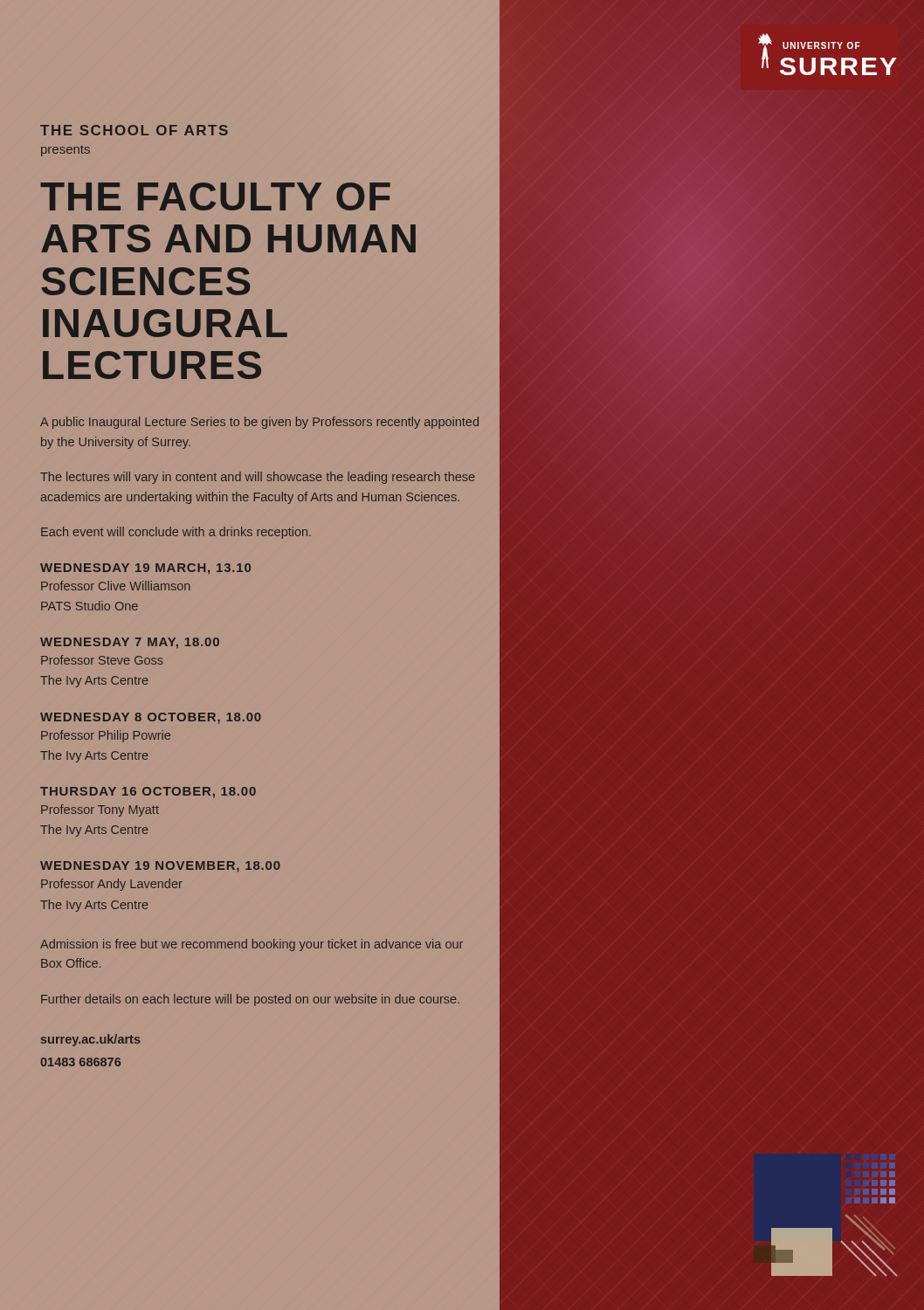Select the section header with the text "THURSDAY 16 OCTOBER, 18.00"
Viewport: 924px width, 1310px height.
click(149, 791)
